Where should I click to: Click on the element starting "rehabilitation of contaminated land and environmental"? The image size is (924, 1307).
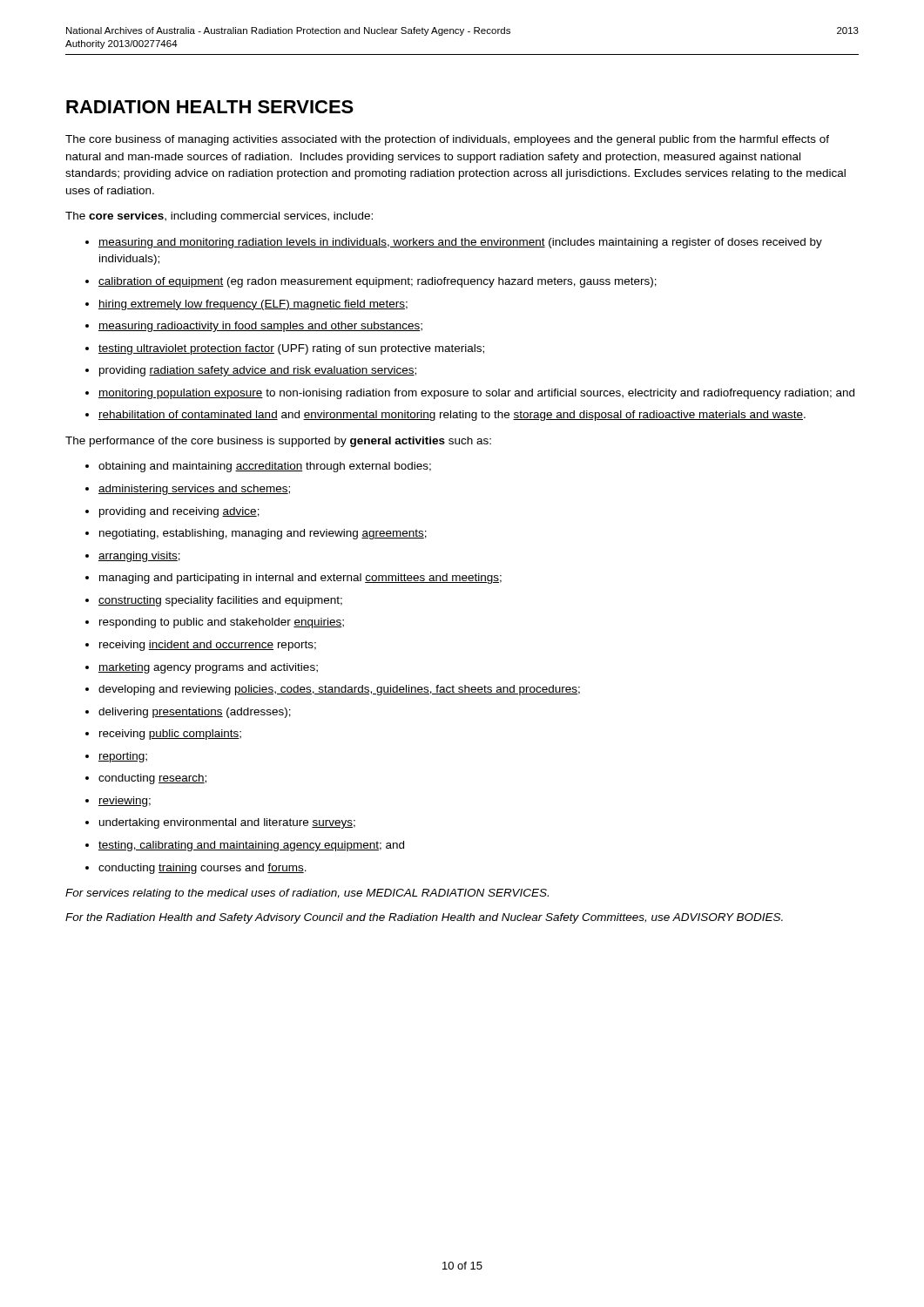(x=452, y=415)
